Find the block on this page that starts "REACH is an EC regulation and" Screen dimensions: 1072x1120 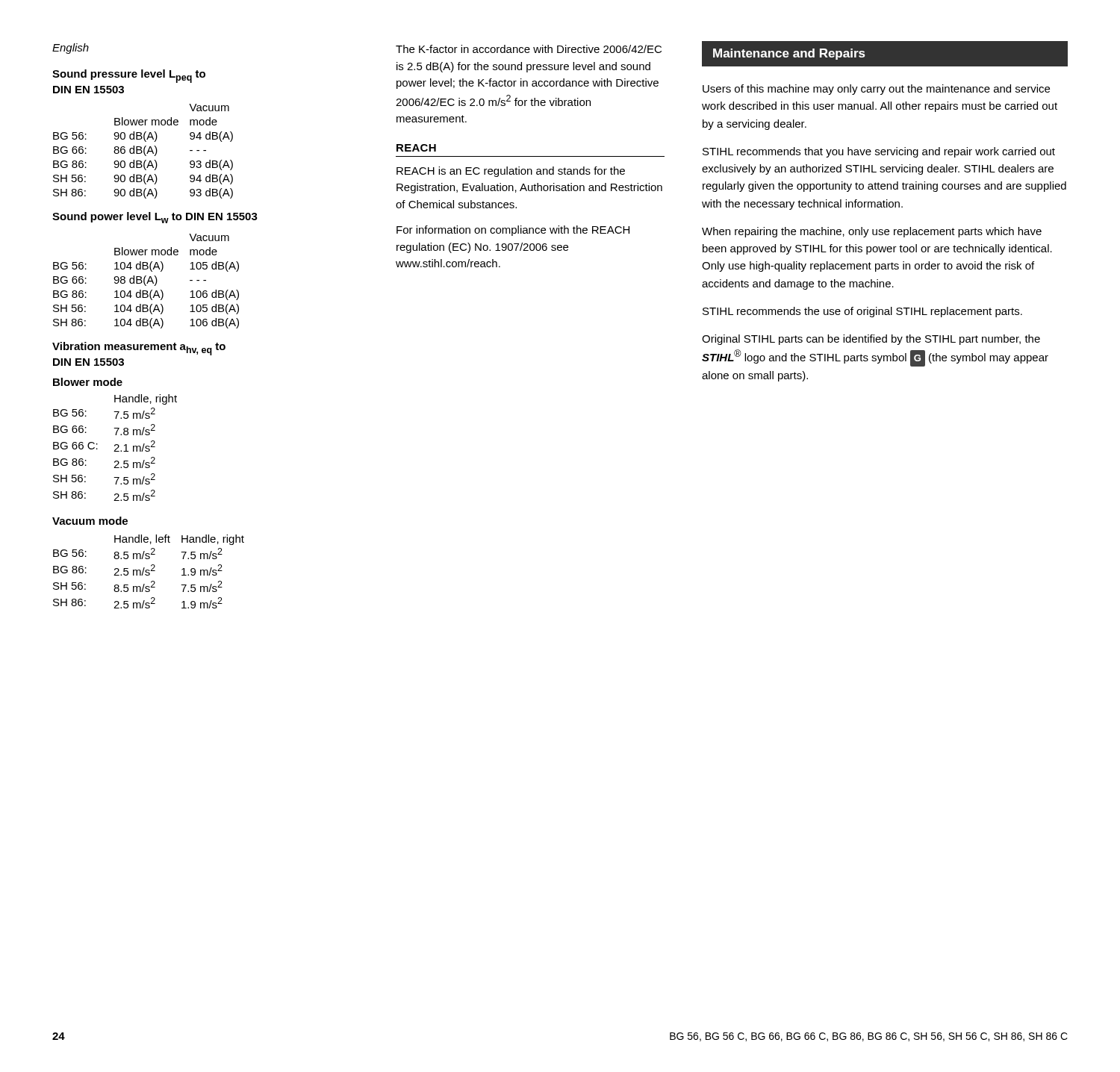click(x=529, y=187)
